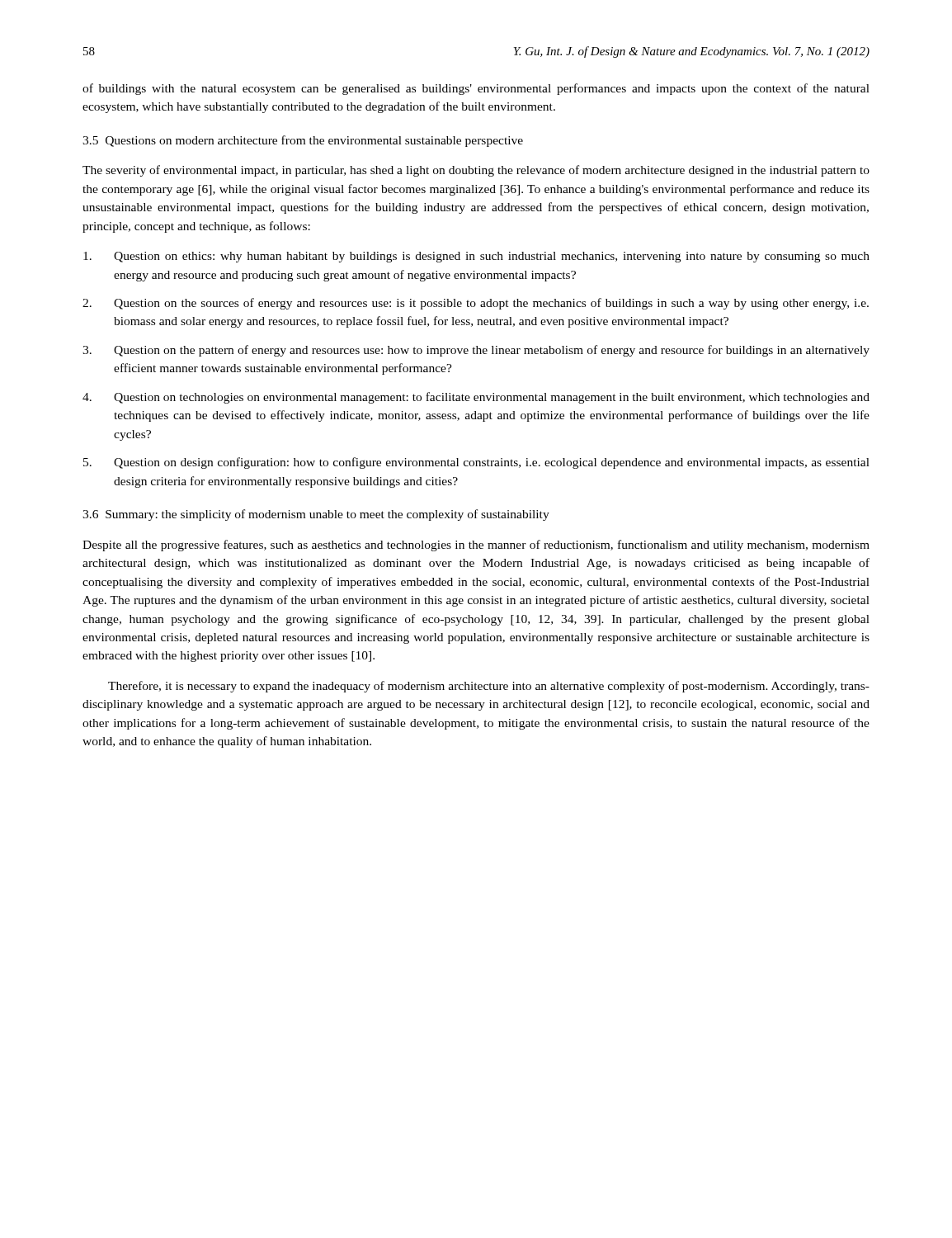This screenshot has height=1238, width=952.
Task: Click the passage that begins "Question on ethics: why human habitant by buildings"
Action: (x=476, y=265)
